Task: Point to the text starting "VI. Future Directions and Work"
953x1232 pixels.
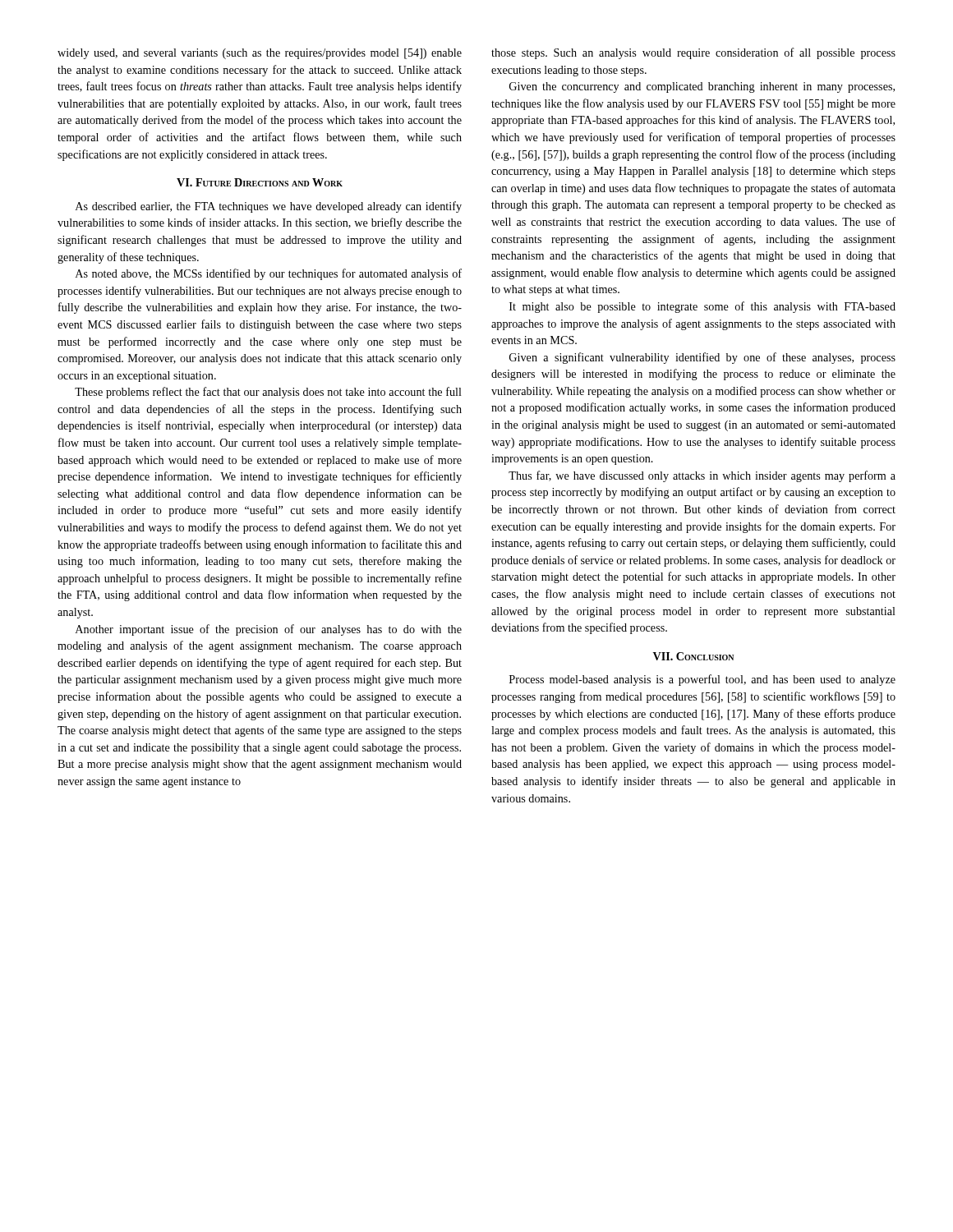Action: (260, 183)
